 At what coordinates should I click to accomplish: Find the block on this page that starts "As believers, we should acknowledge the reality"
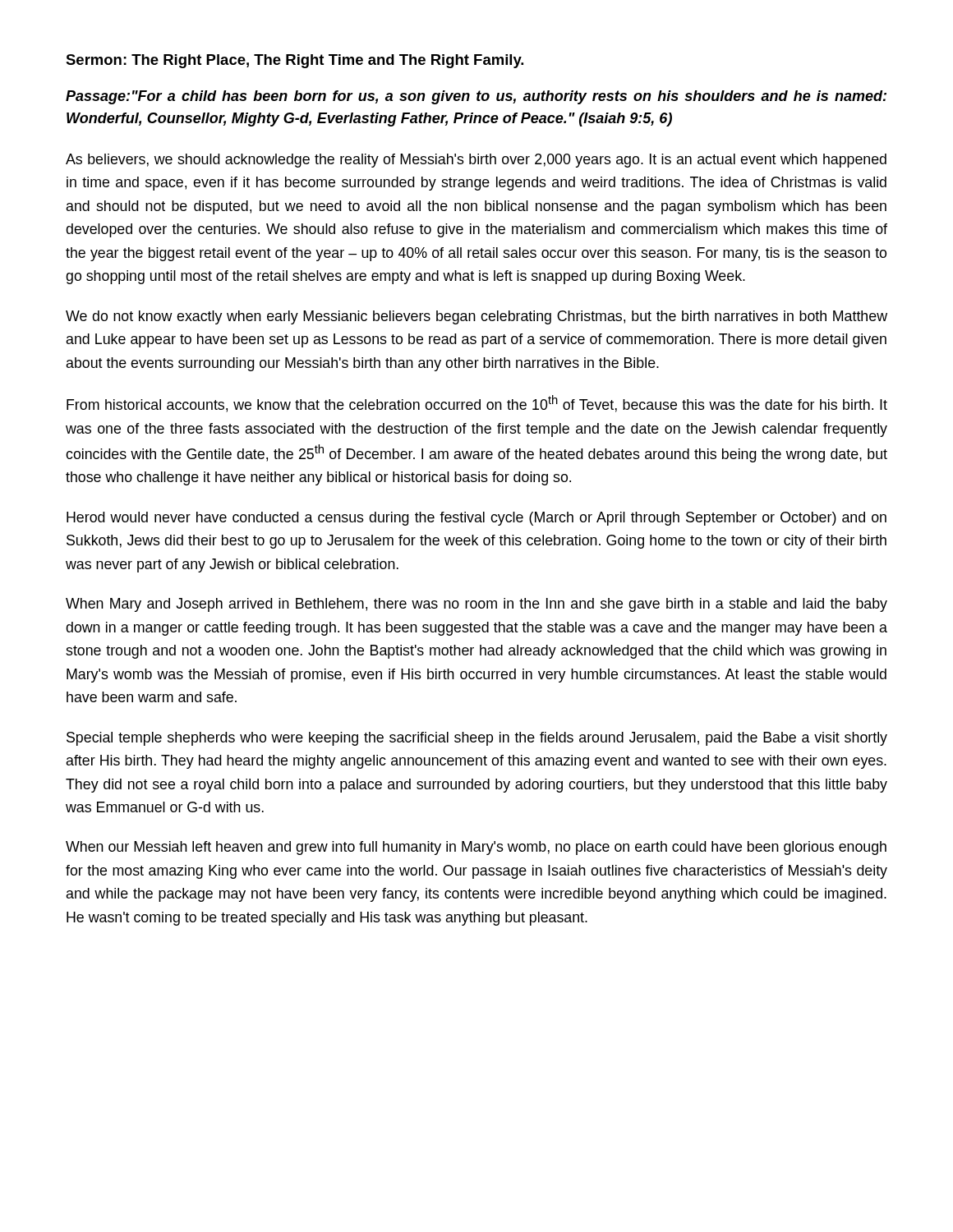pyautogui.click(x=476, y=218)
